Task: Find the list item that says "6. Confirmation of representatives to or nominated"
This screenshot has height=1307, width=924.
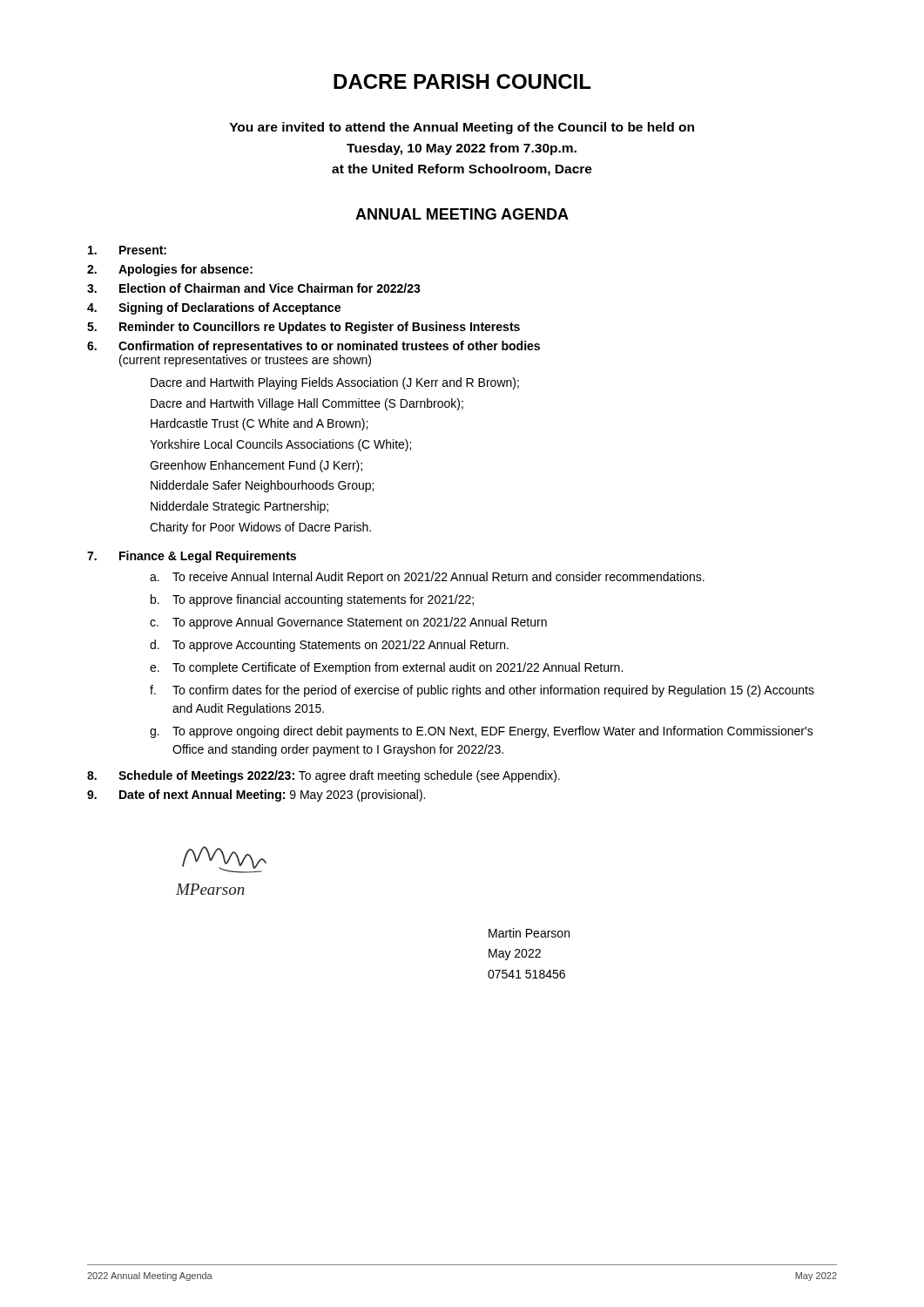Action: 314,347
